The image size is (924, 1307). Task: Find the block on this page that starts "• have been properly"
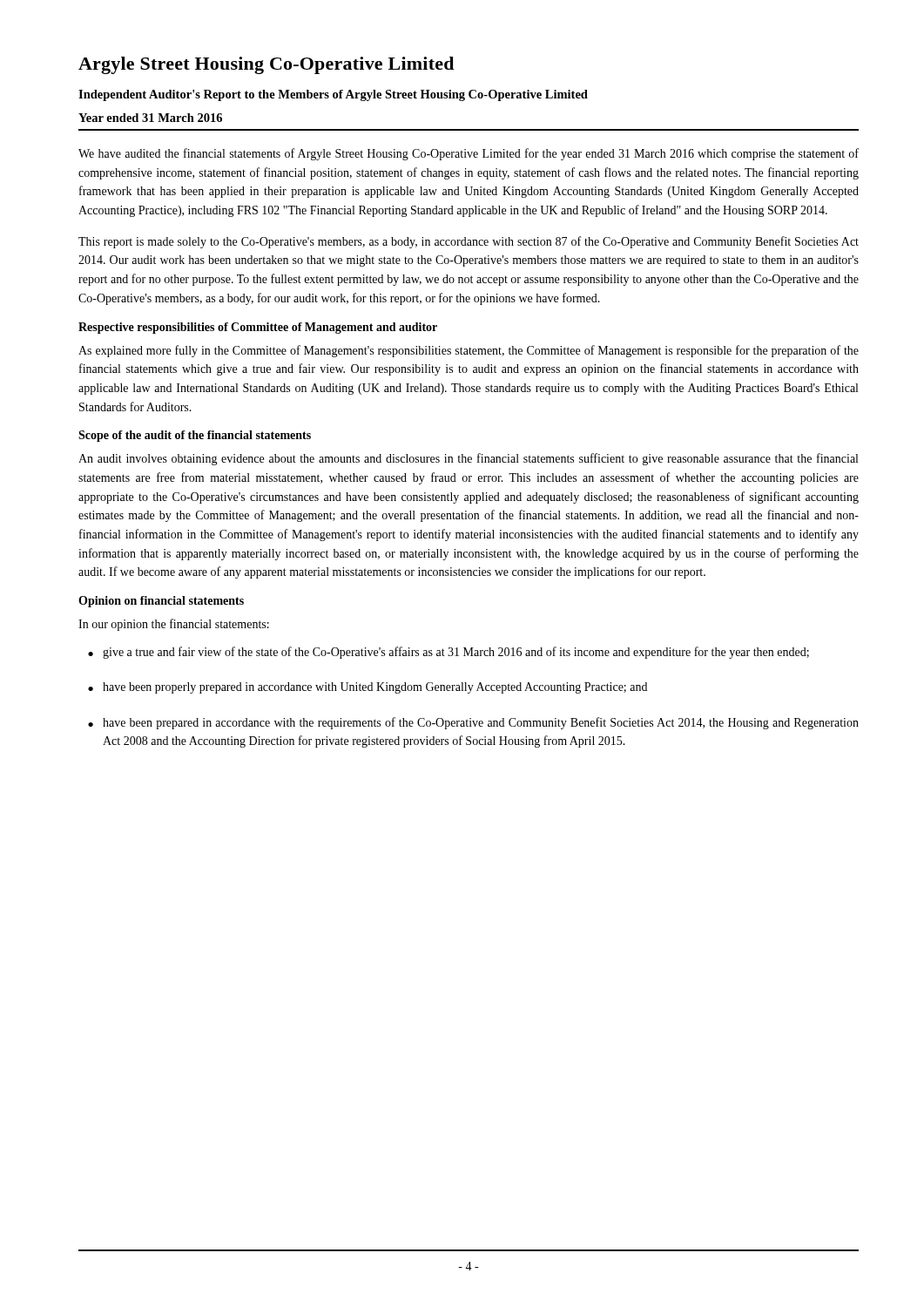pos(469,690)
